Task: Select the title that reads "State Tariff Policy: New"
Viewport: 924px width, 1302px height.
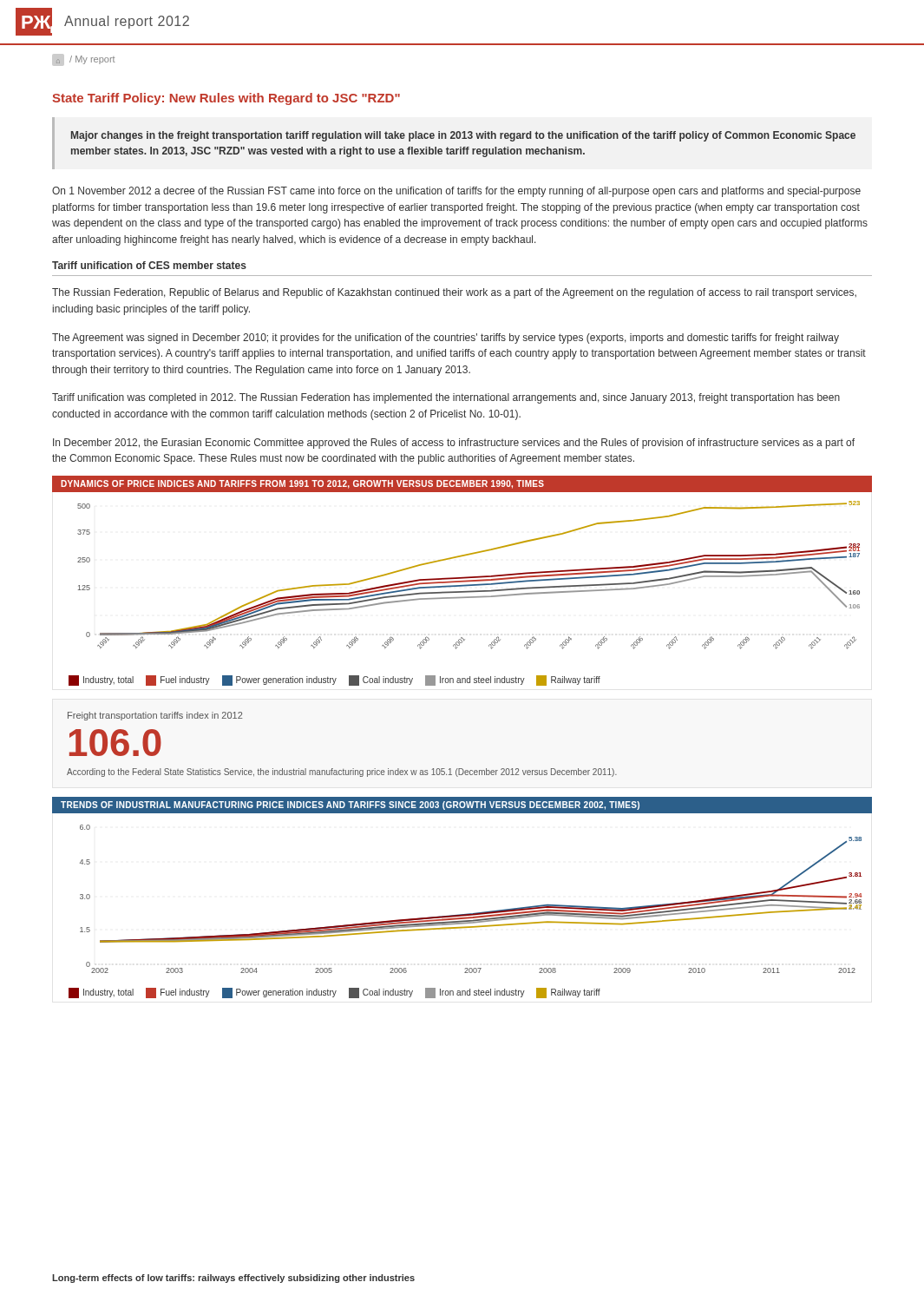Action: point(226,98)
